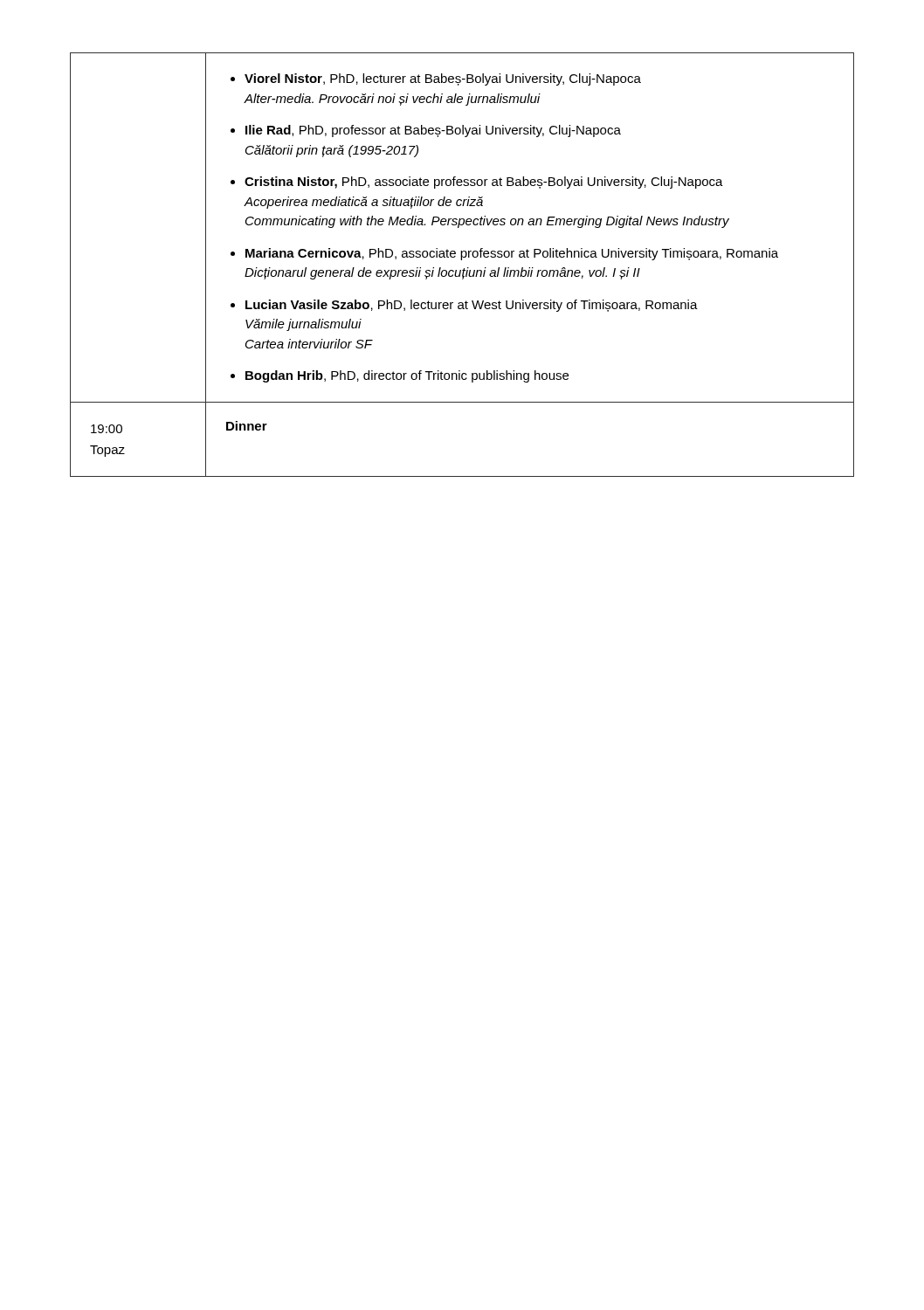
Task: Click the passage that begins "Lucian Vasile Szabo, PhD,"
Action: click(472, 306)
